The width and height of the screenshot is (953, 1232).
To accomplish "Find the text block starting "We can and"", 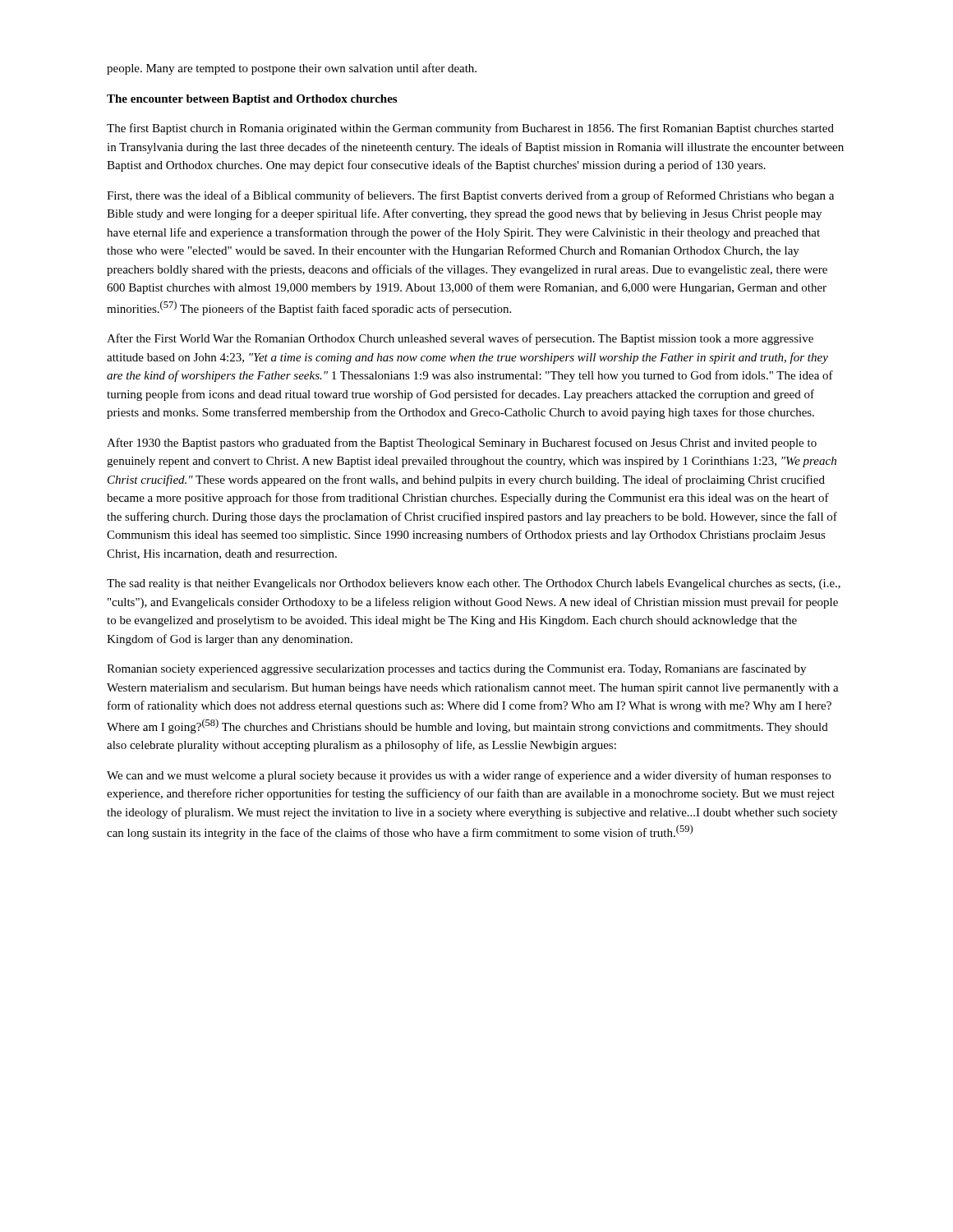I will tap(476, 804).
